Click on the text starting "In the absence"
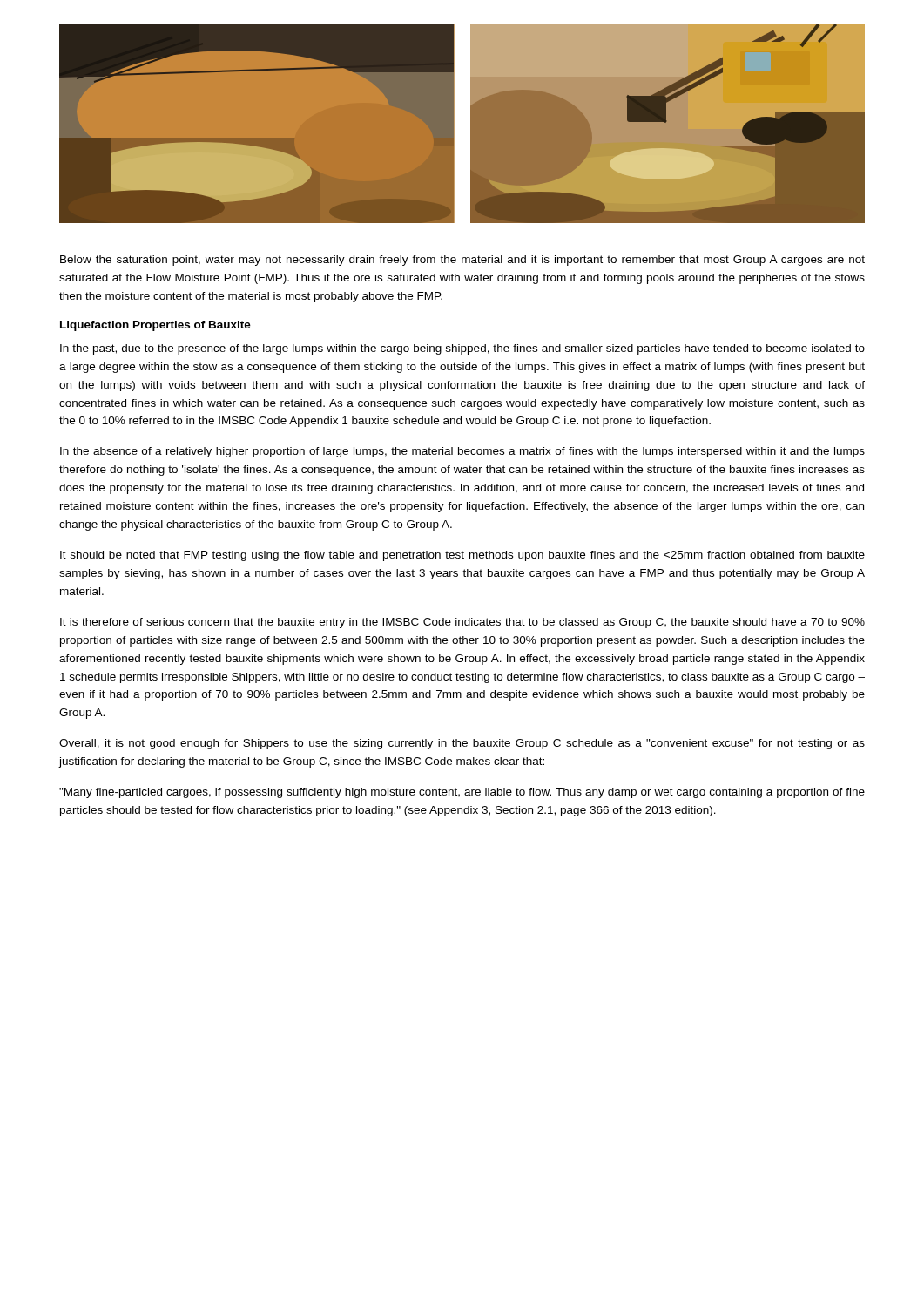This screenshot has width=924, height=1307. (x=462, y=488)
